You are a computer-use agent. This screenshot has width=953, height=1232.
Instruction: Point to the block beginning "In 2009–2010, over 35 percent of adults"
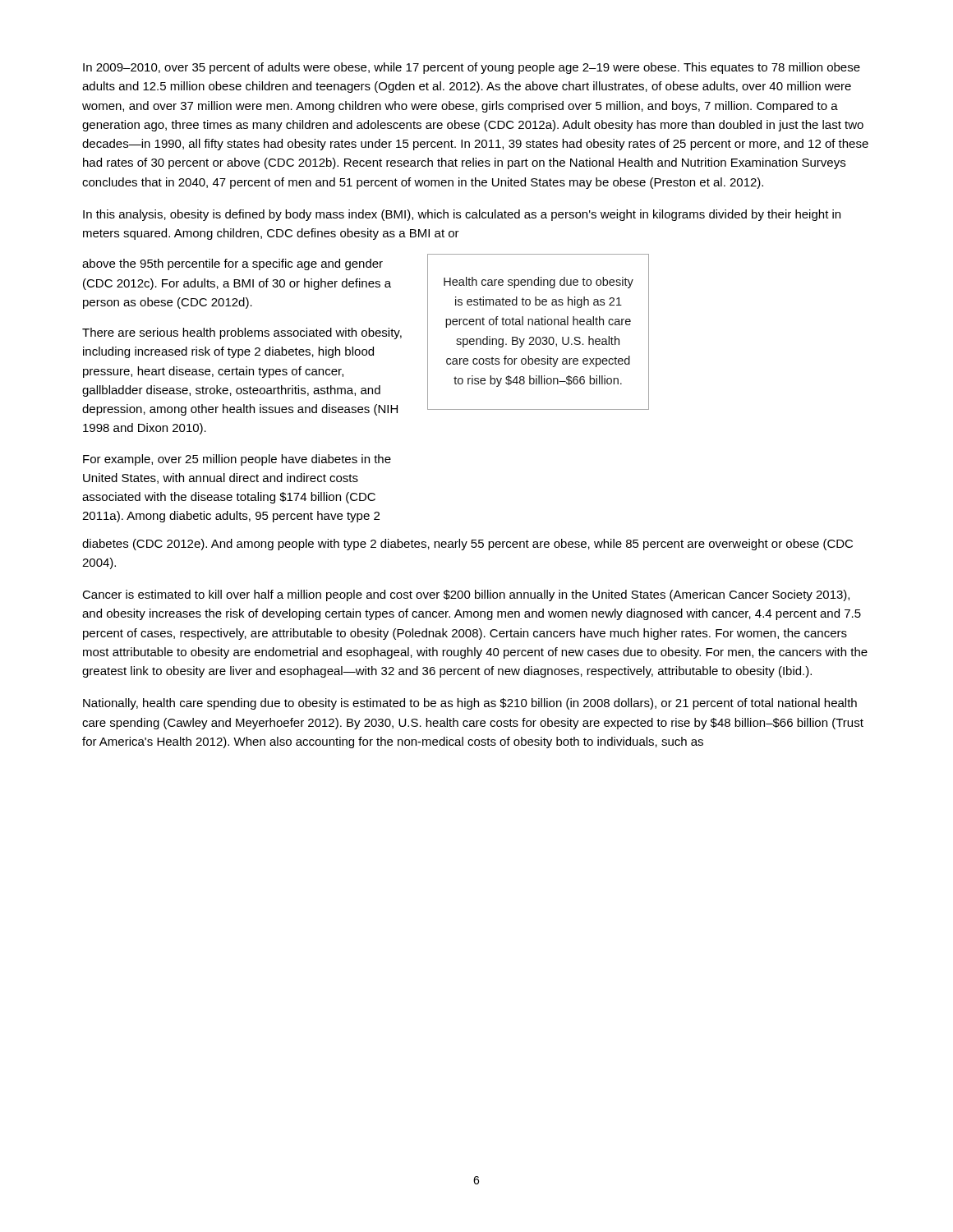[x=475, y=124]
